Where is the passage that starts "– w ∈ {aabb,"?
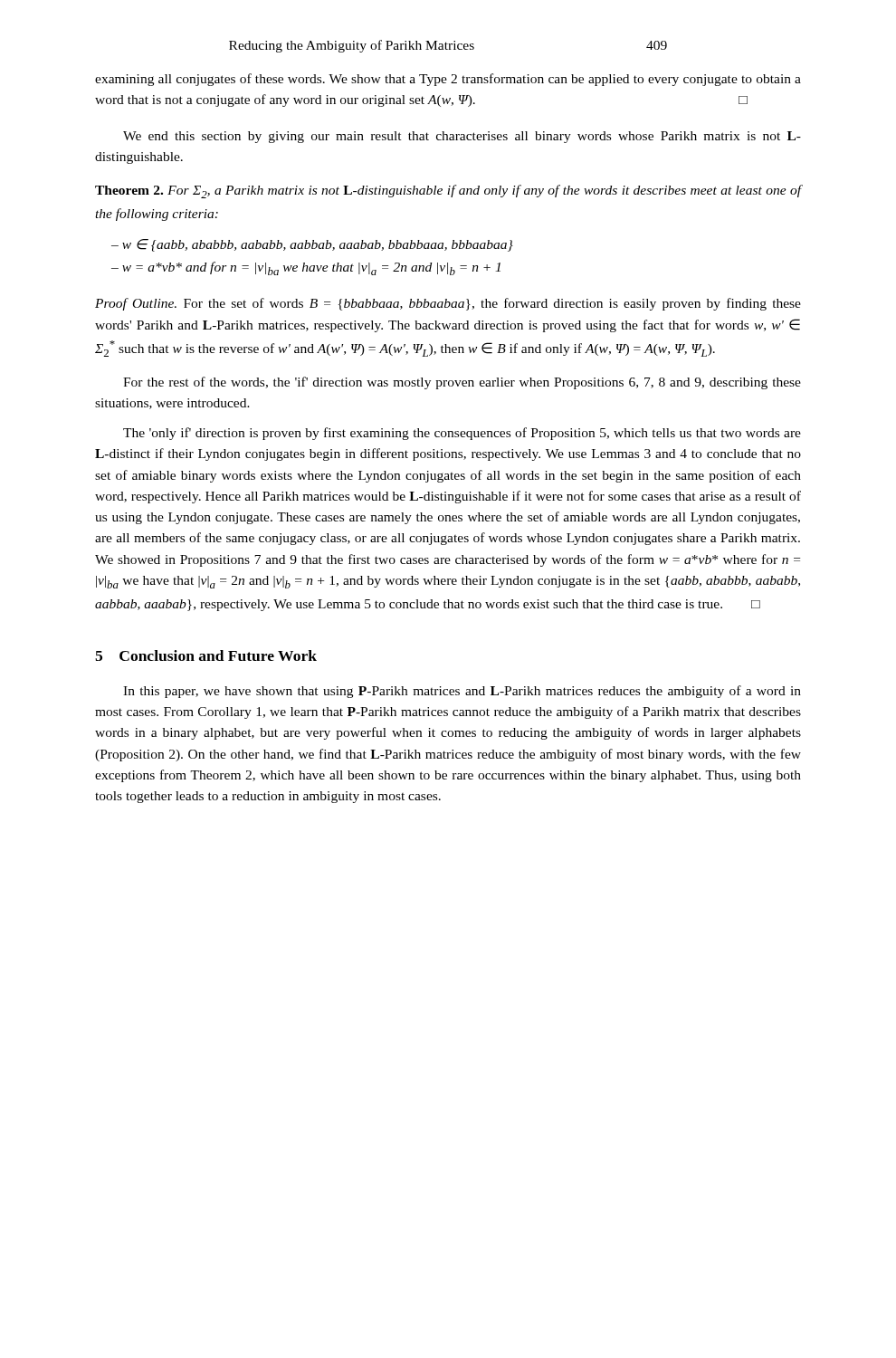The width and height of the screenshot is (896, 1358). (x=312, y=244)
